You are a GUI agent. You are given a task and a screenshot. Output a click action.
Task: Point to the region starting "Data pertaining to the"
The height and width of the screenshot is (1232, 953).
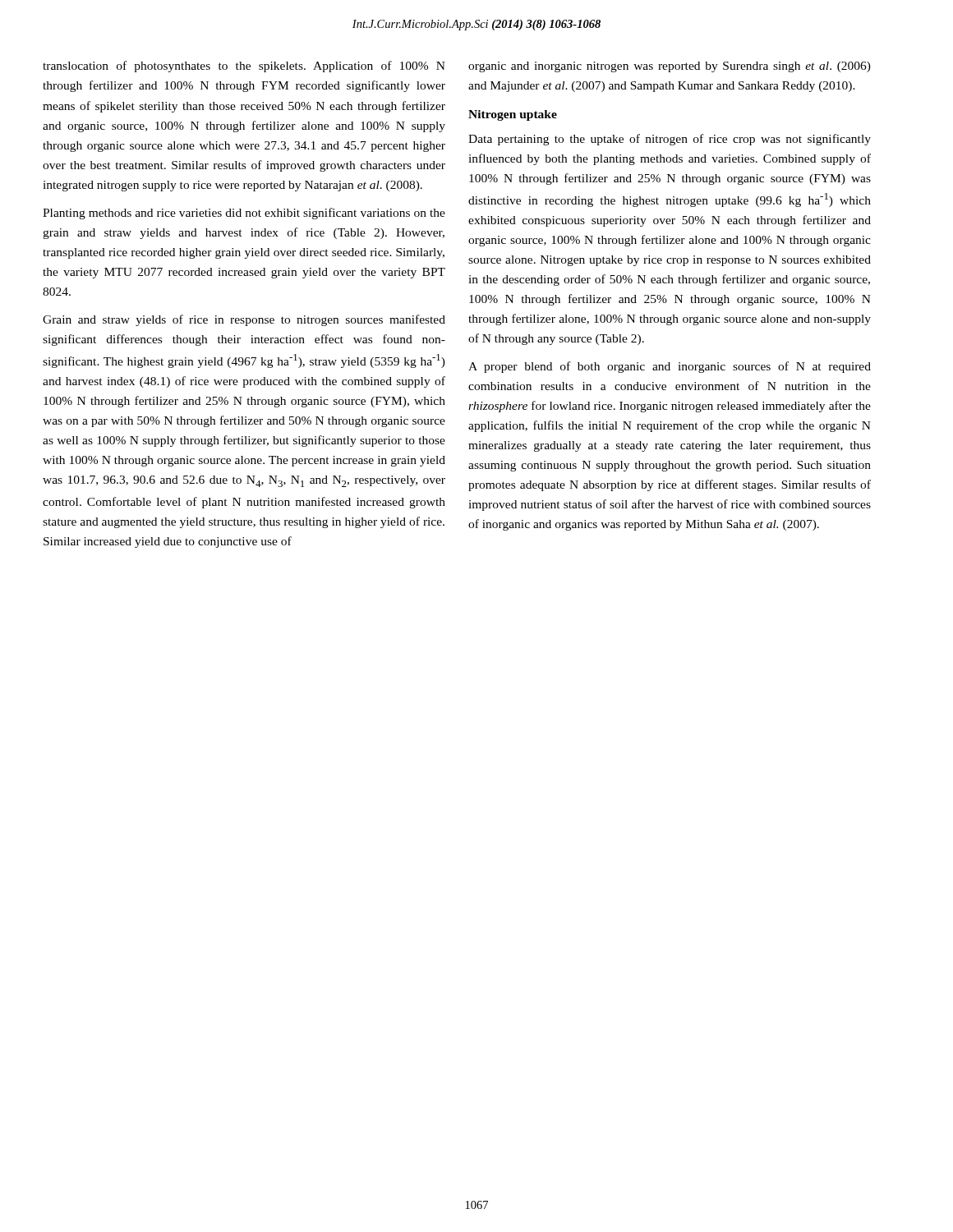(x=670, y=238)
